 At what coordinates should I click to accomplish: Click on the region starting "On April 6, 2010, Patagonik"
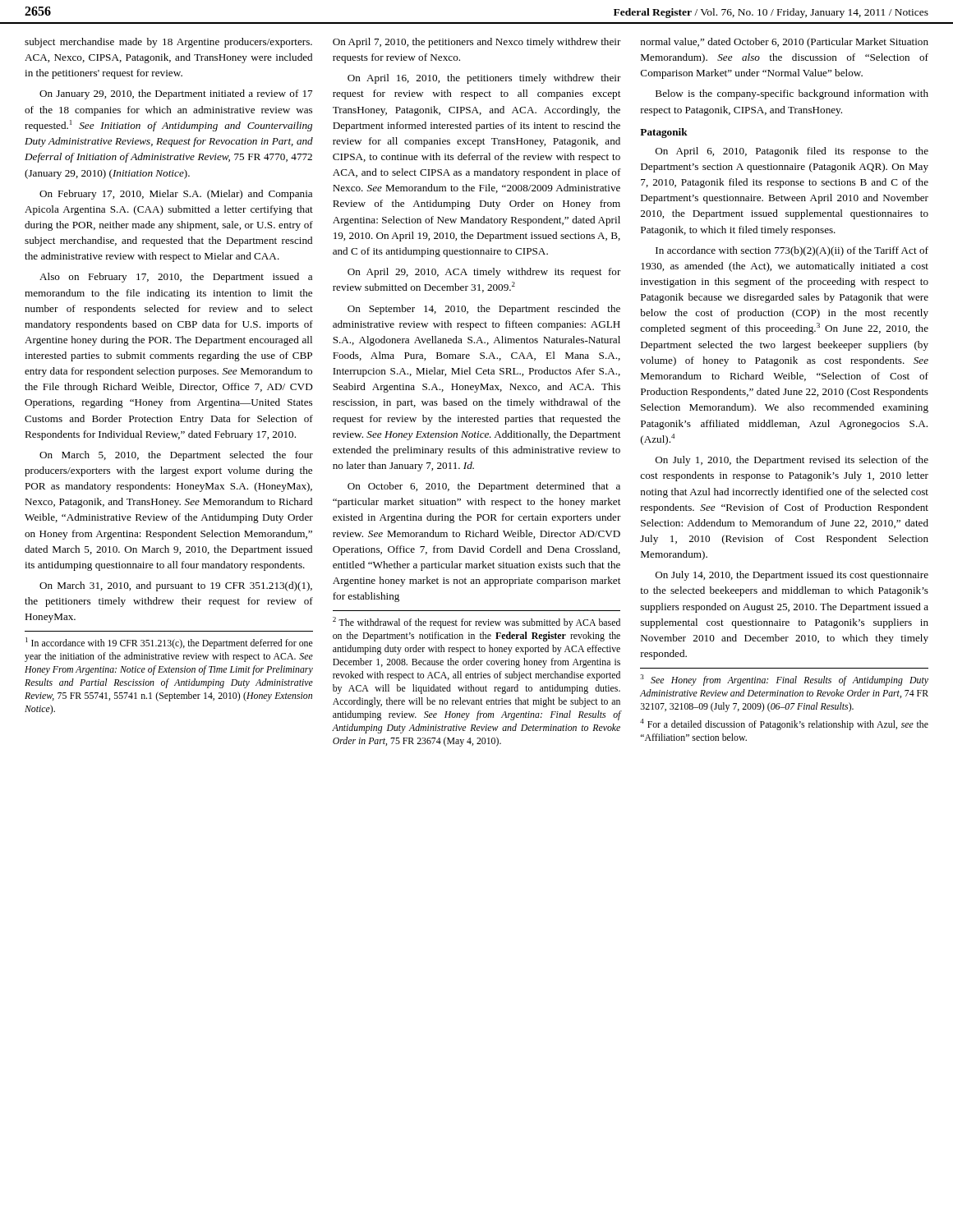pos(784,402)
